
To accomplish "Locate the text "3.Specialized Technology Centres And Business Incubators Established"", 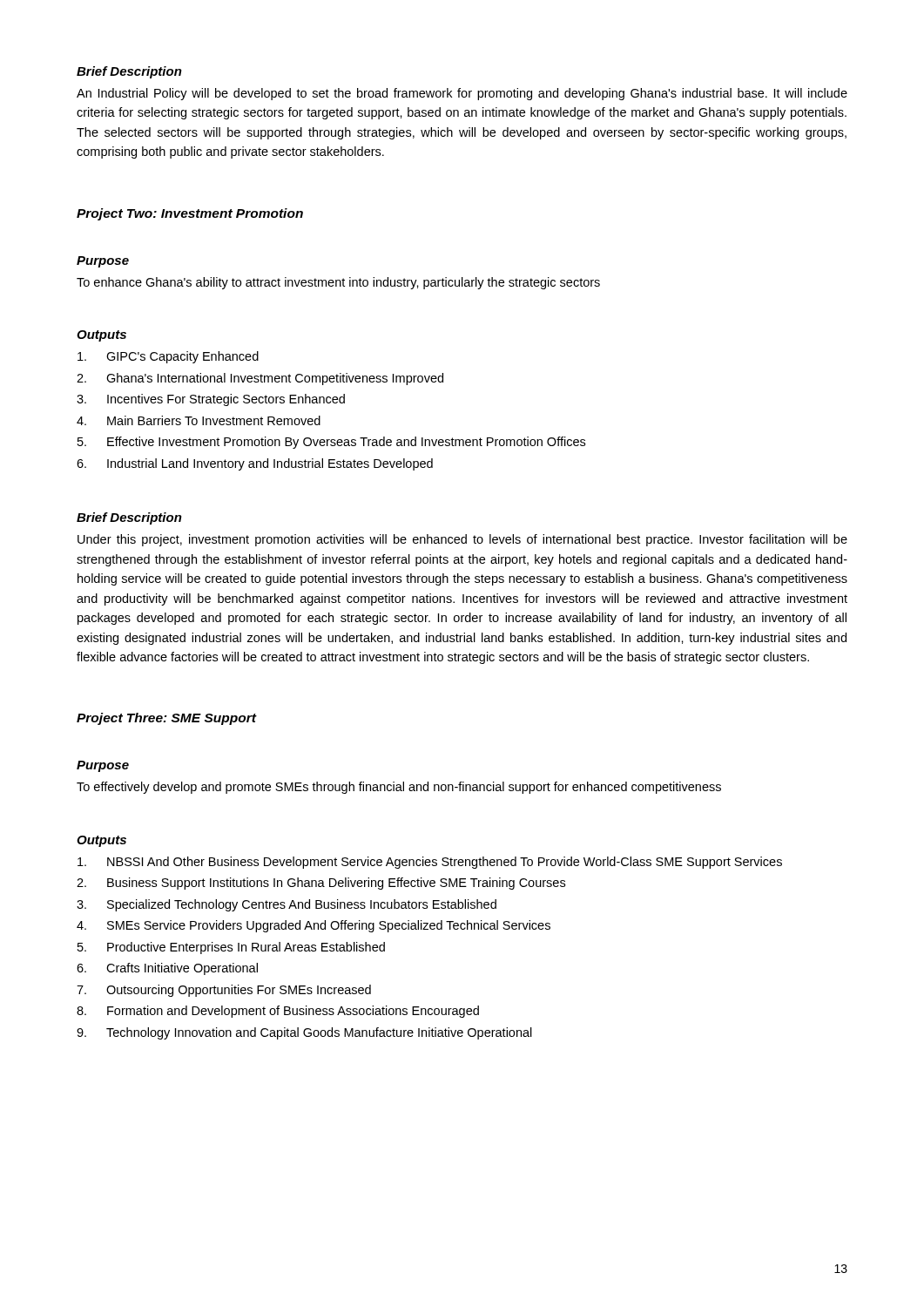I will pyautogui.click(x=462, y=905).
